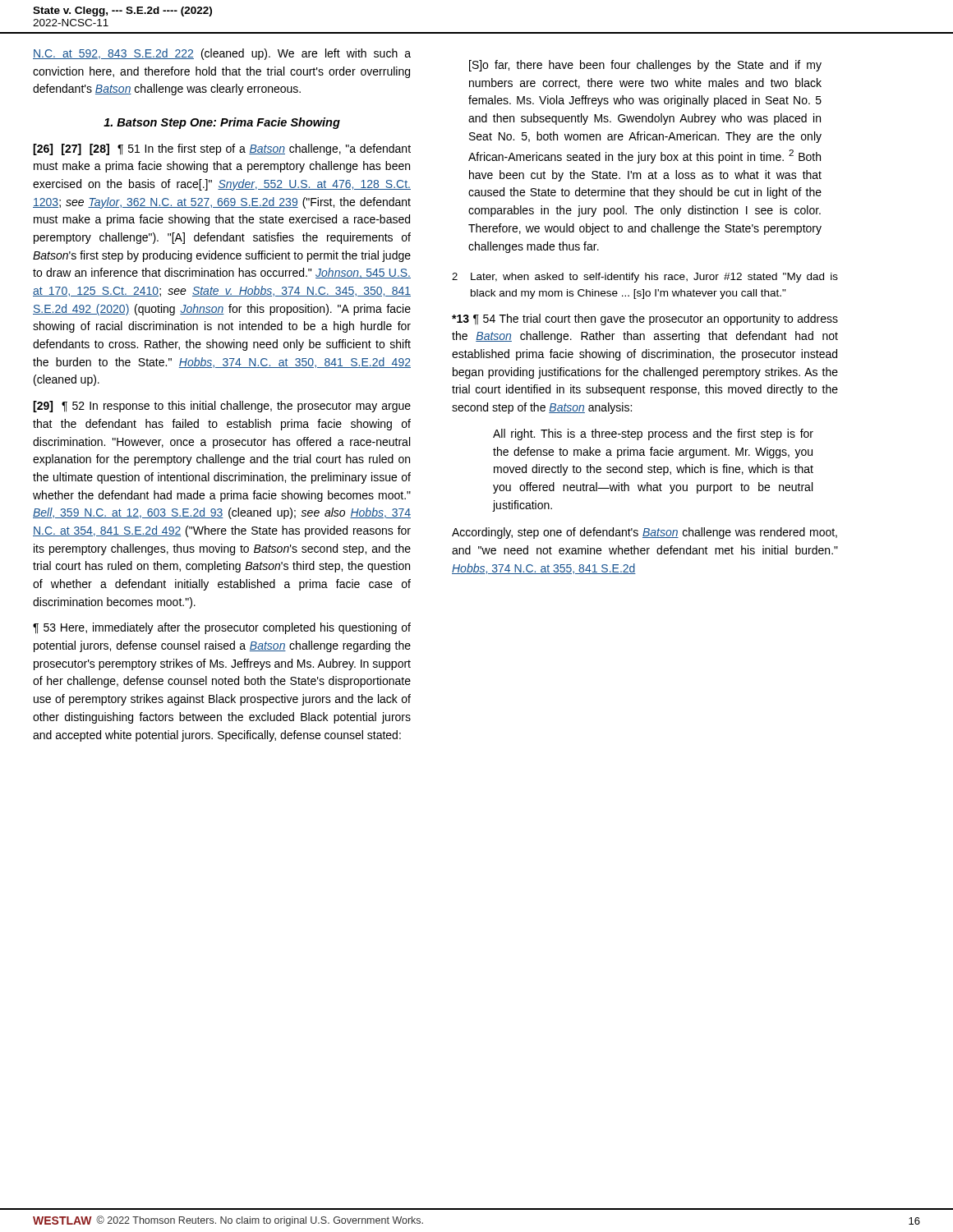Screen dimensions: 1232x953
Task: Find the block starting "N.C. at 592, 843 S.E.2d"
Action: tap(222, 71)
